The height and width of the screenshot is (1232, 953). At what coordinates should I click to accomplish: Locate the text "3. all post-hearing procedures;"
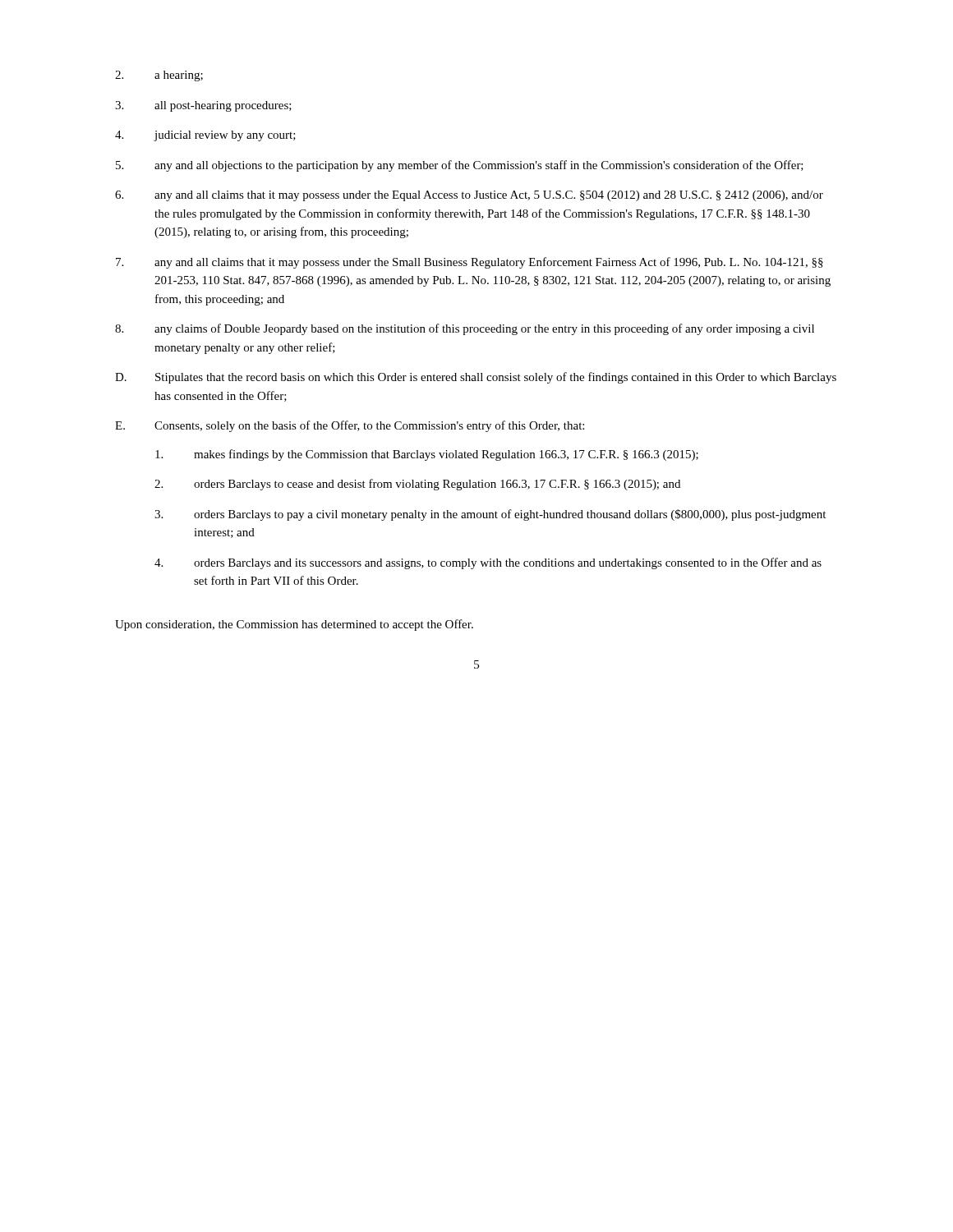pyautogui.click(x=203, y=106)
